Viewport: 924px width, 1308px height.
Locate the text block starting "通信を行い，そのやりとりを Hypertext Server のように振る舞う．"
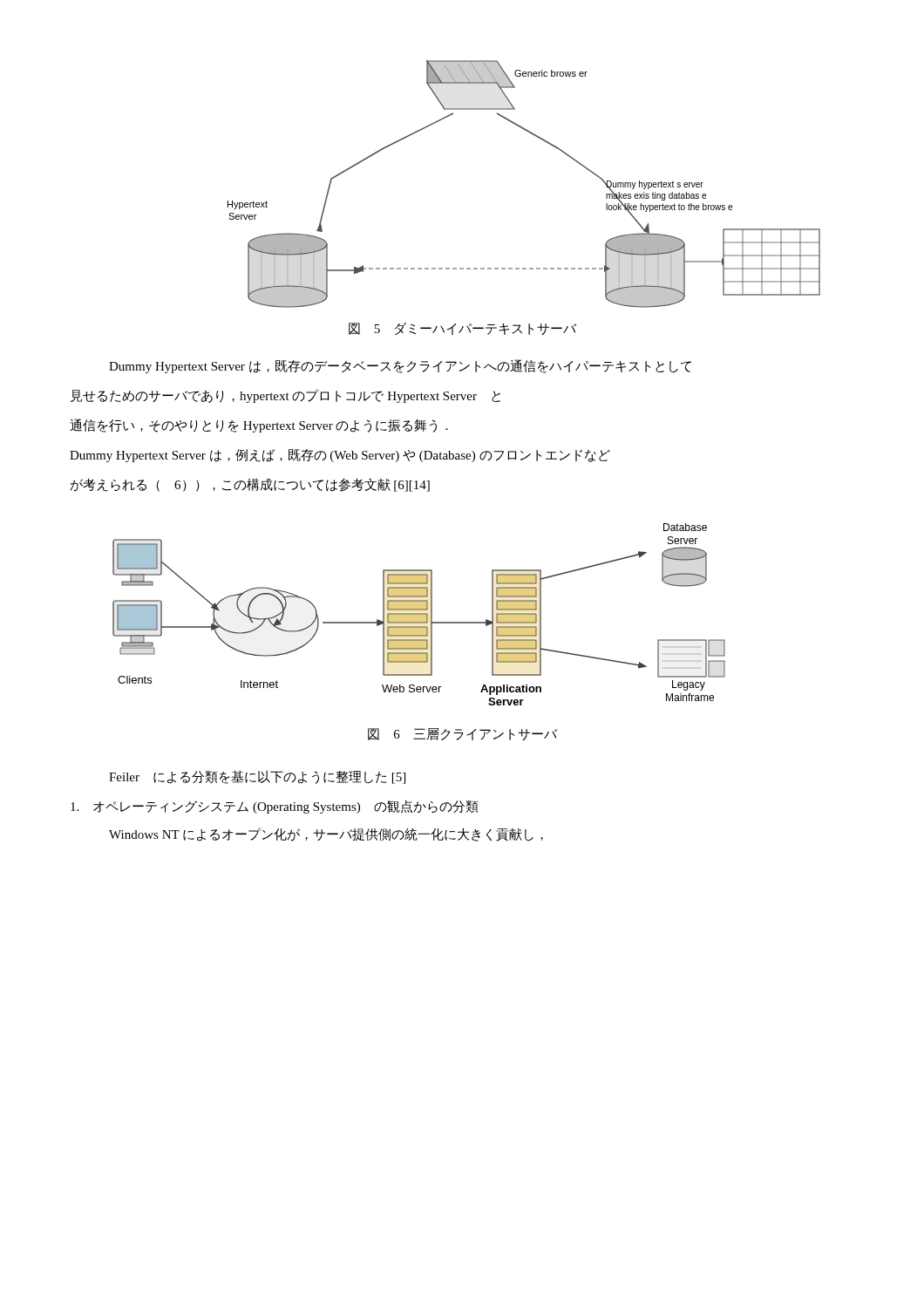click(262, 426)
